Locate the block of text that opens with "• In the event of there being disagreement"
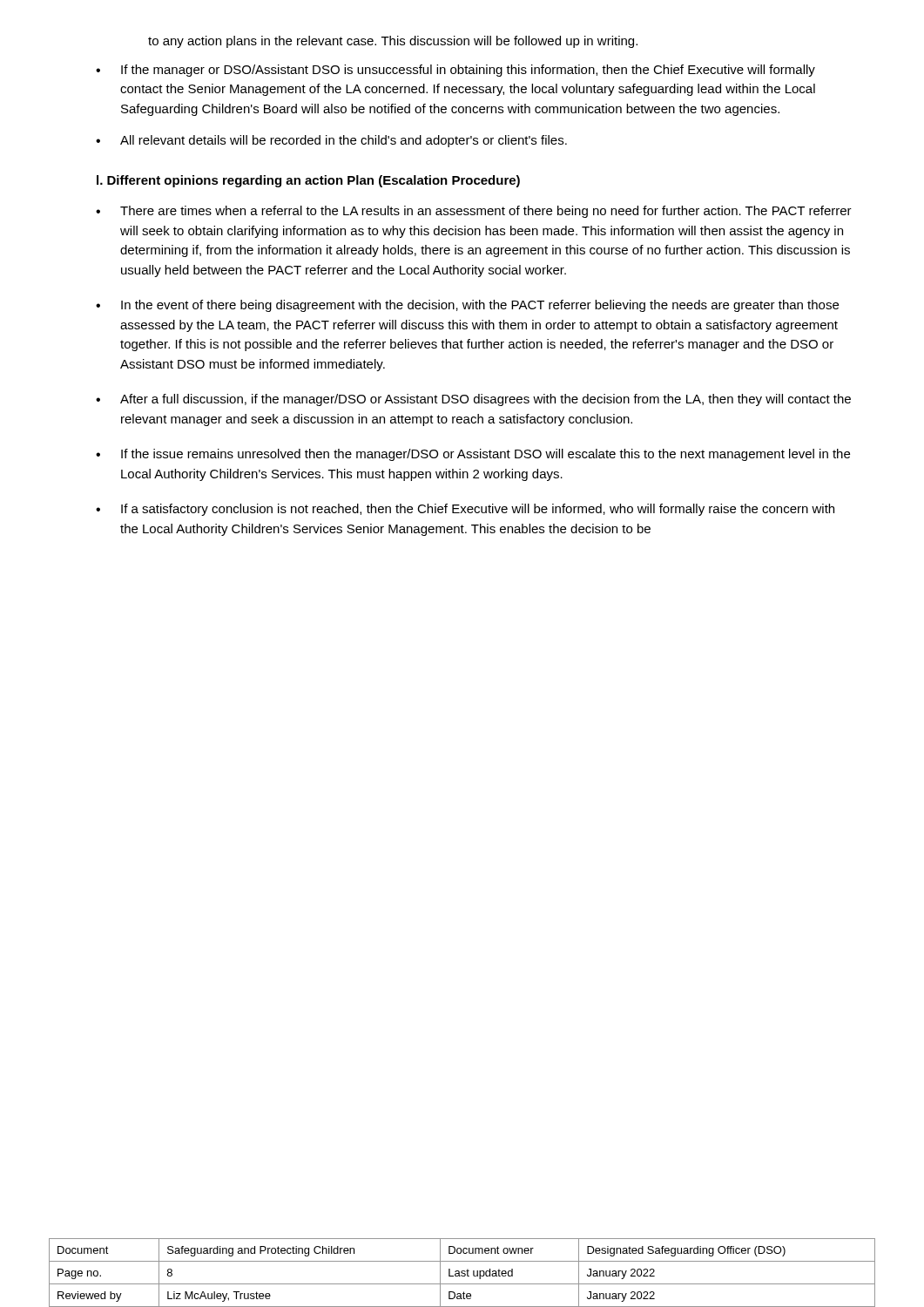Screen dimensions: 1307x924 pyautogui.click(x=475, y=335)
